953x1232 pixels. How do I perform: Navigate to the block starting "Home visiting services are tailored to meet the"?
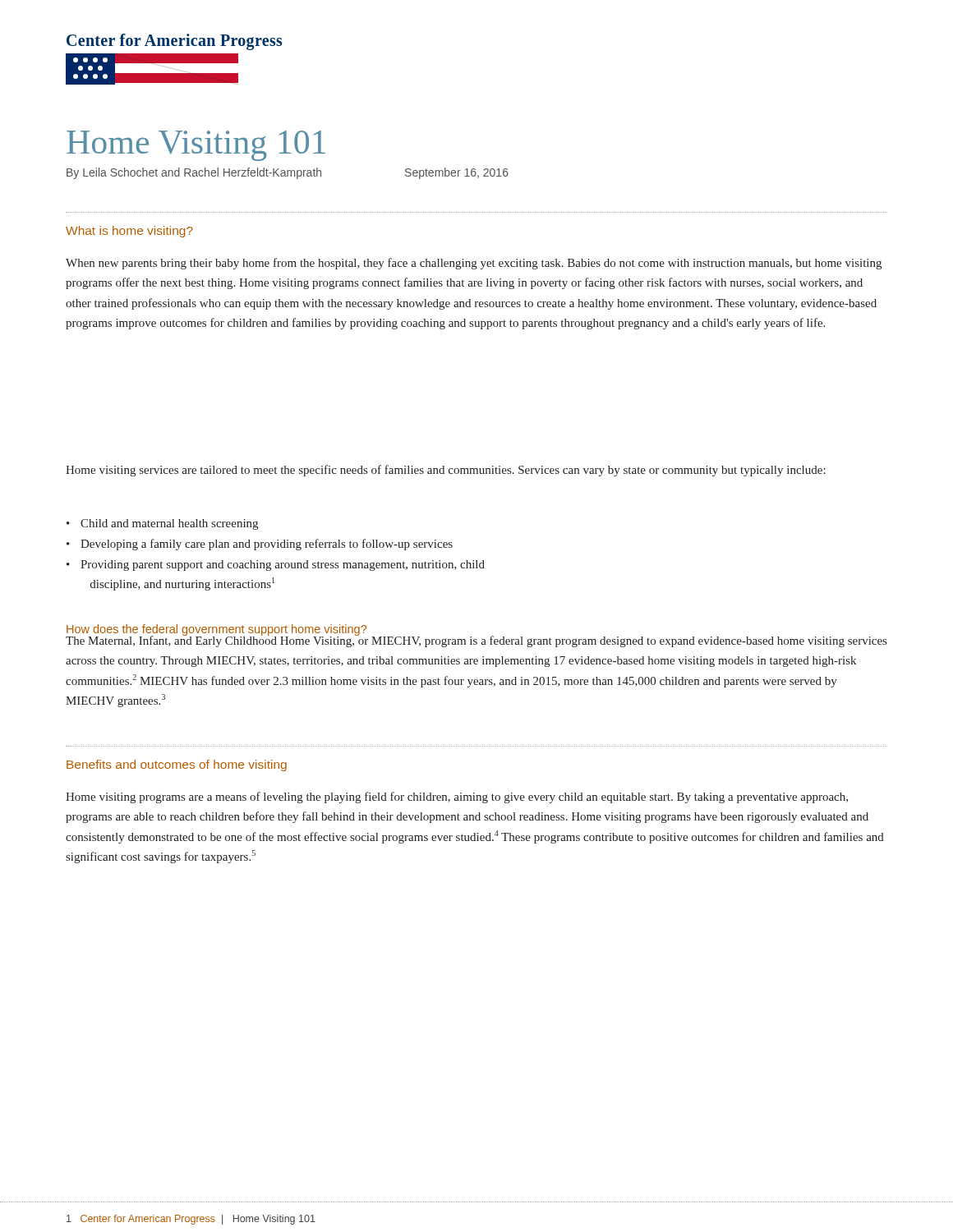pos(476,470)
